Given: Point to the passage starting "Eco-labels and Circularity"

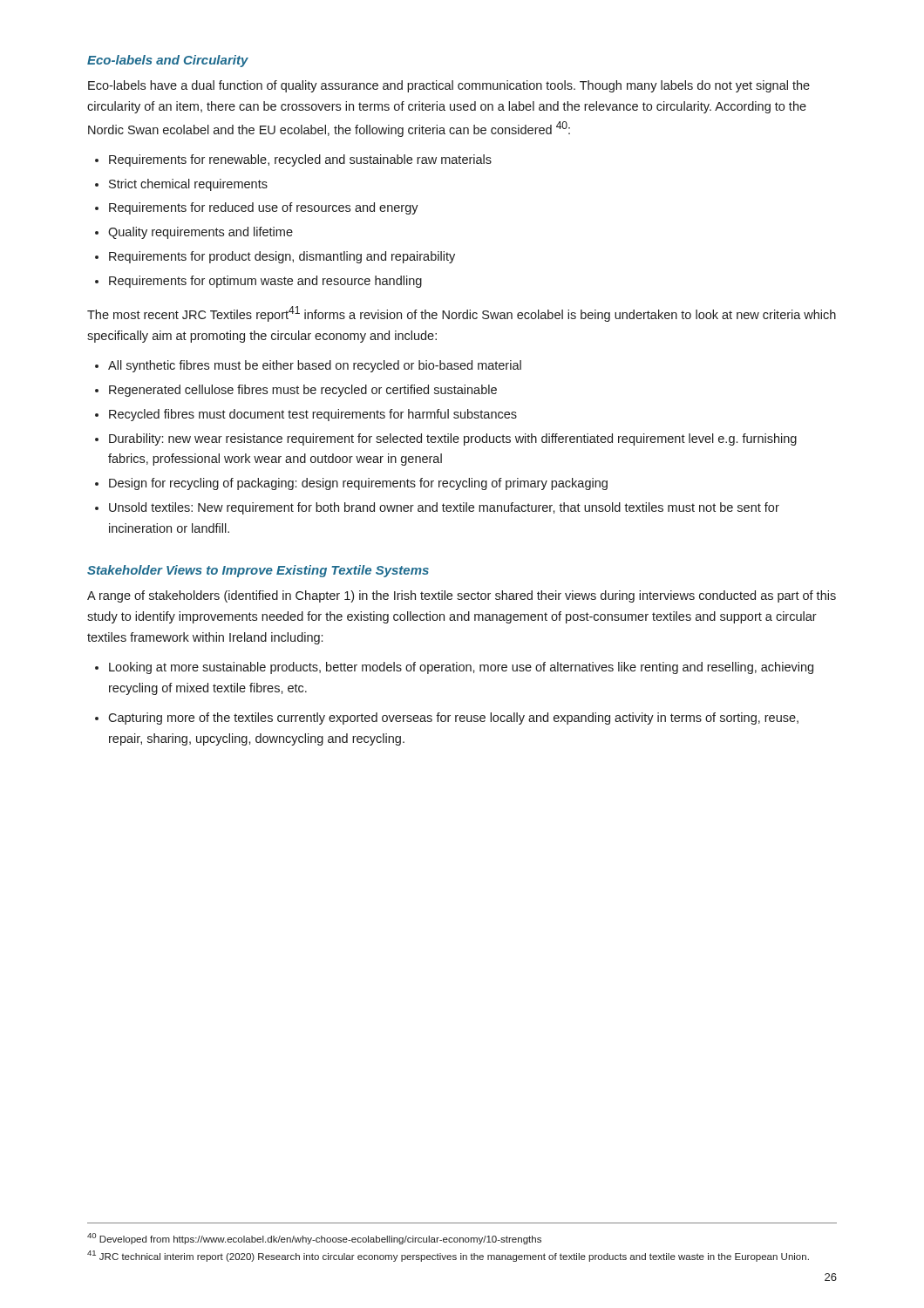Looking at the screenshot, I should point(167,60).
